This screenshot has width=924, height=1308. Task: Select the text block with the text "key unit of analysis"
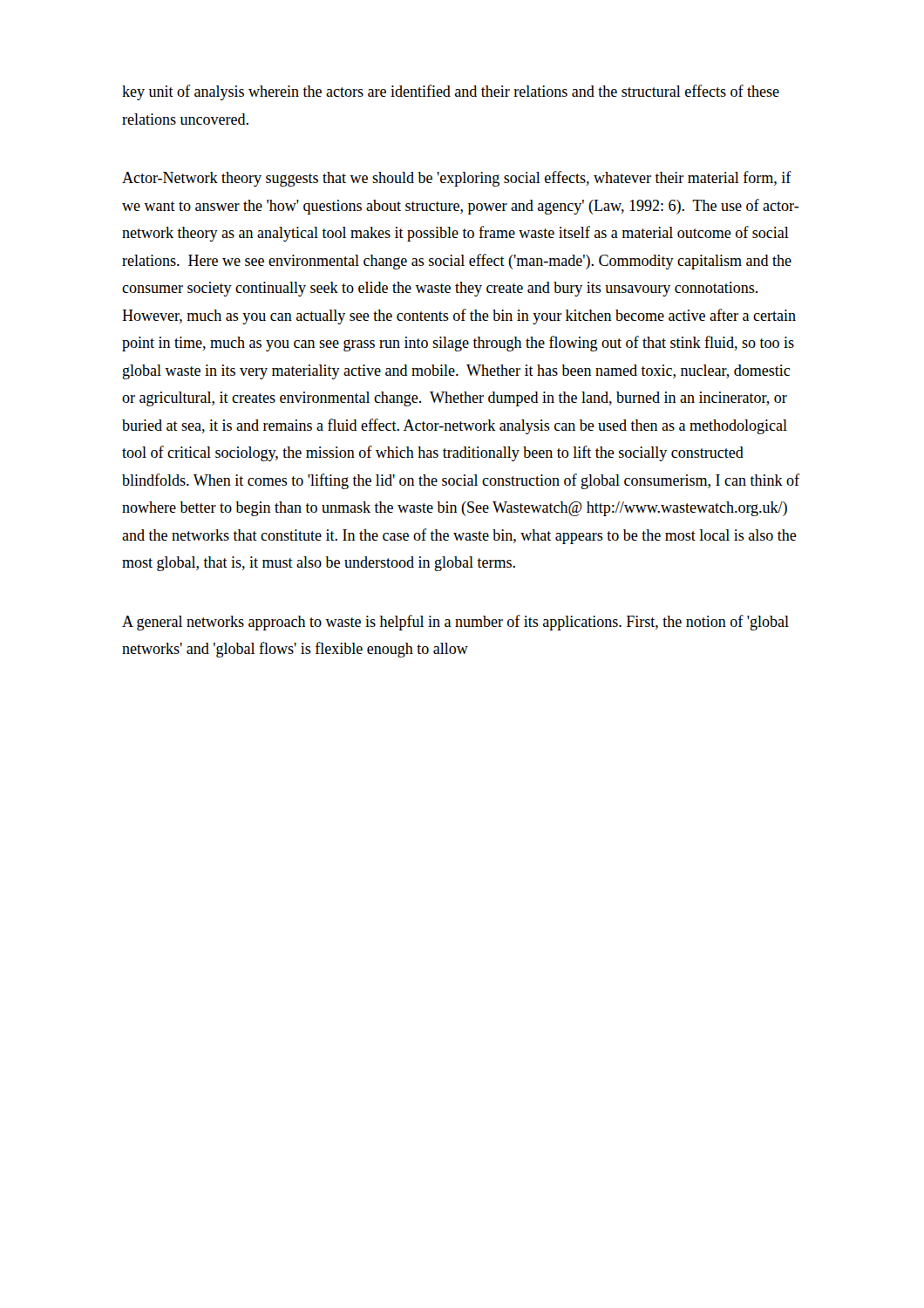click(451, 105)
